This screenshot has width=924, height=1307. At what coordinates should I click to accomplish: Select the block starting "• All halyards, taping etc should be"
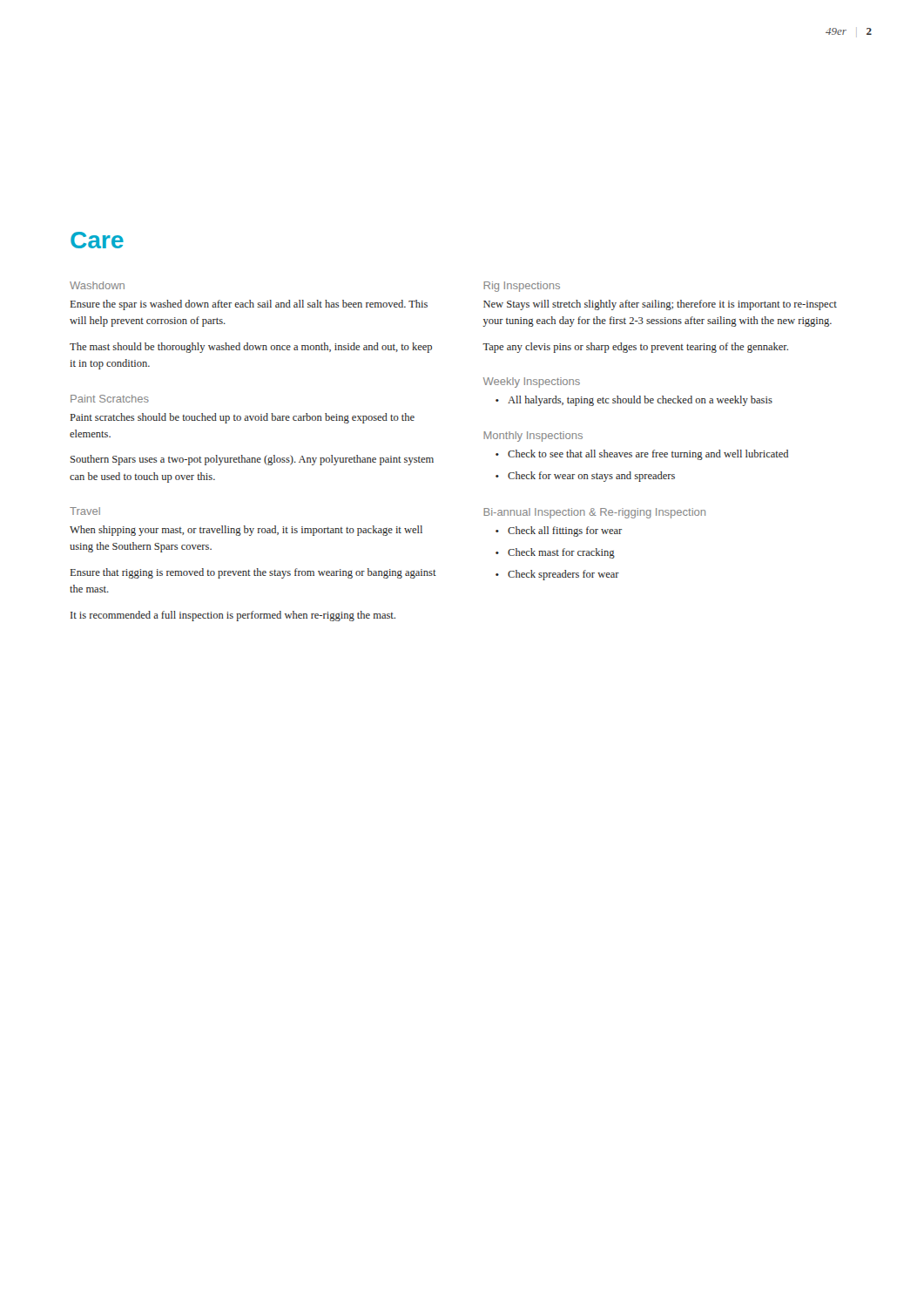[634, 401]
